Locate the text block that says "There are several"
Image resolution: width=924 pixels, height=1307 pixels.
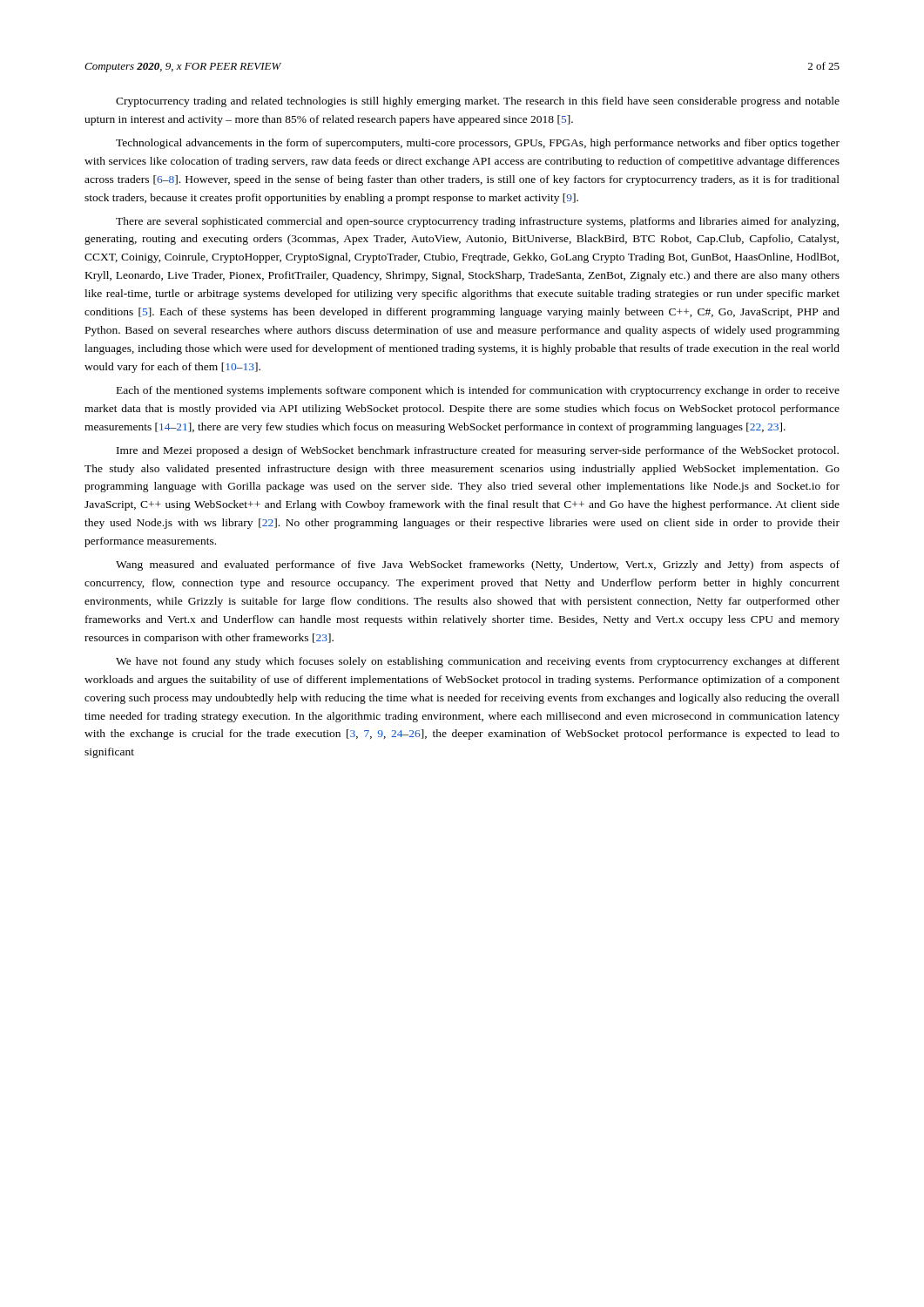point(462,293)
